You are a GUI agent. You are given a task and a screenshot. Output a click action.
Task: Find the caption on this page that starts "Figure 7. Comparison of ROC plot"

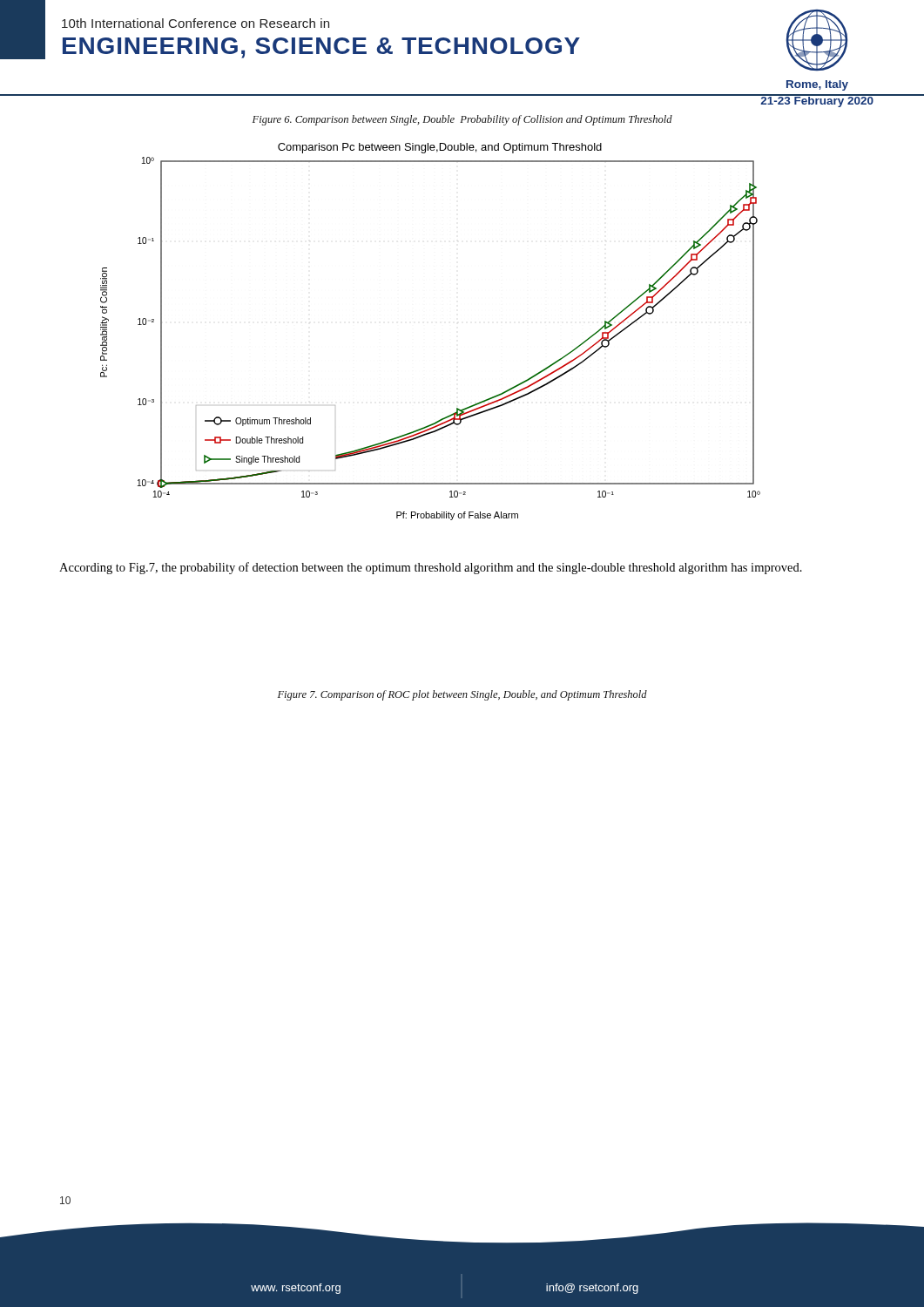coord(462,694)
